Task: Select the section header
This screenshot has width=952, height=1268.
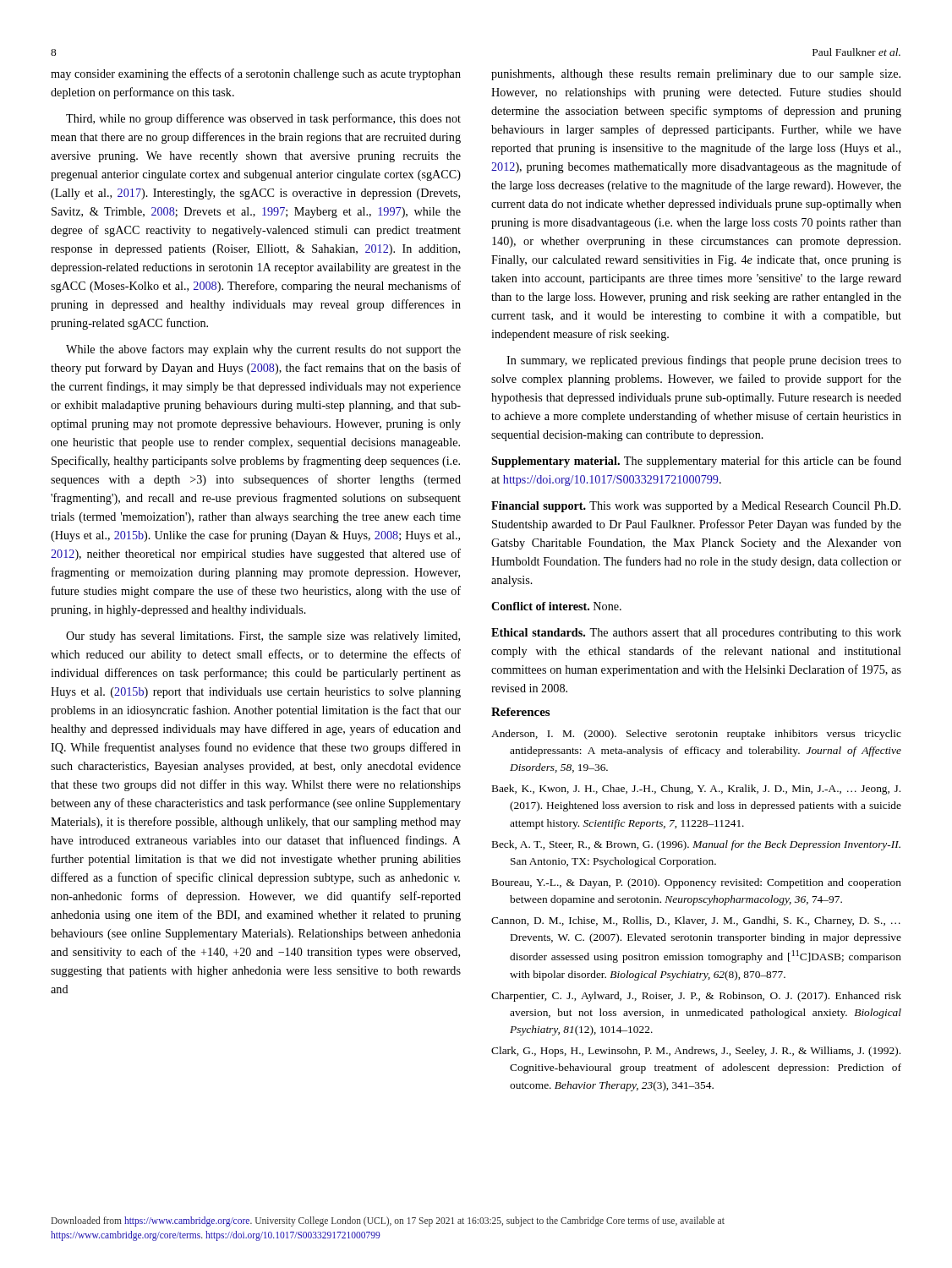Action: [x=521, y=712]
